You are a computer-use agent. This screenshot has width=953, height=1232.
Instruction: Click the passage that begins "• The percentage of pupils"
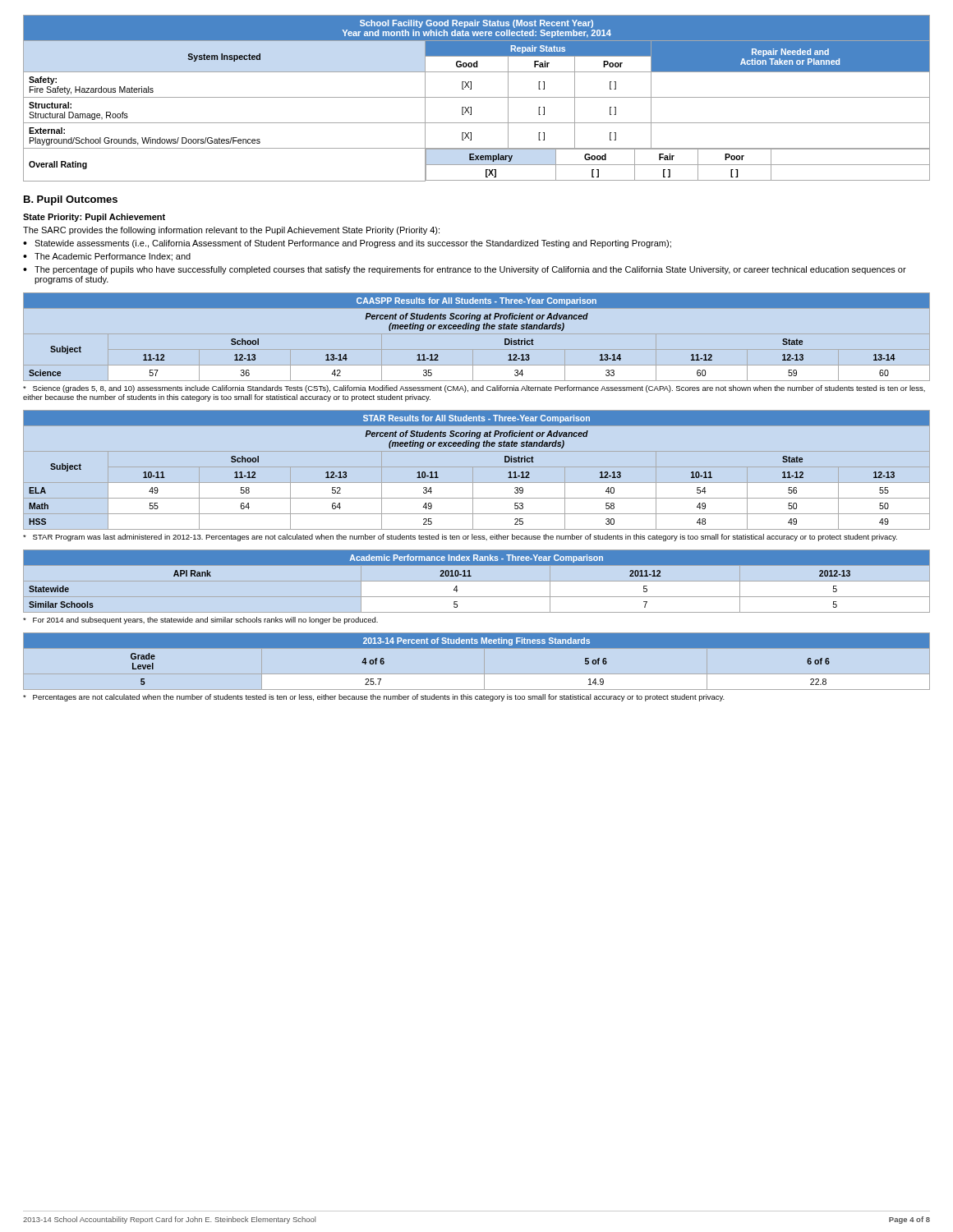coord(476,274)
